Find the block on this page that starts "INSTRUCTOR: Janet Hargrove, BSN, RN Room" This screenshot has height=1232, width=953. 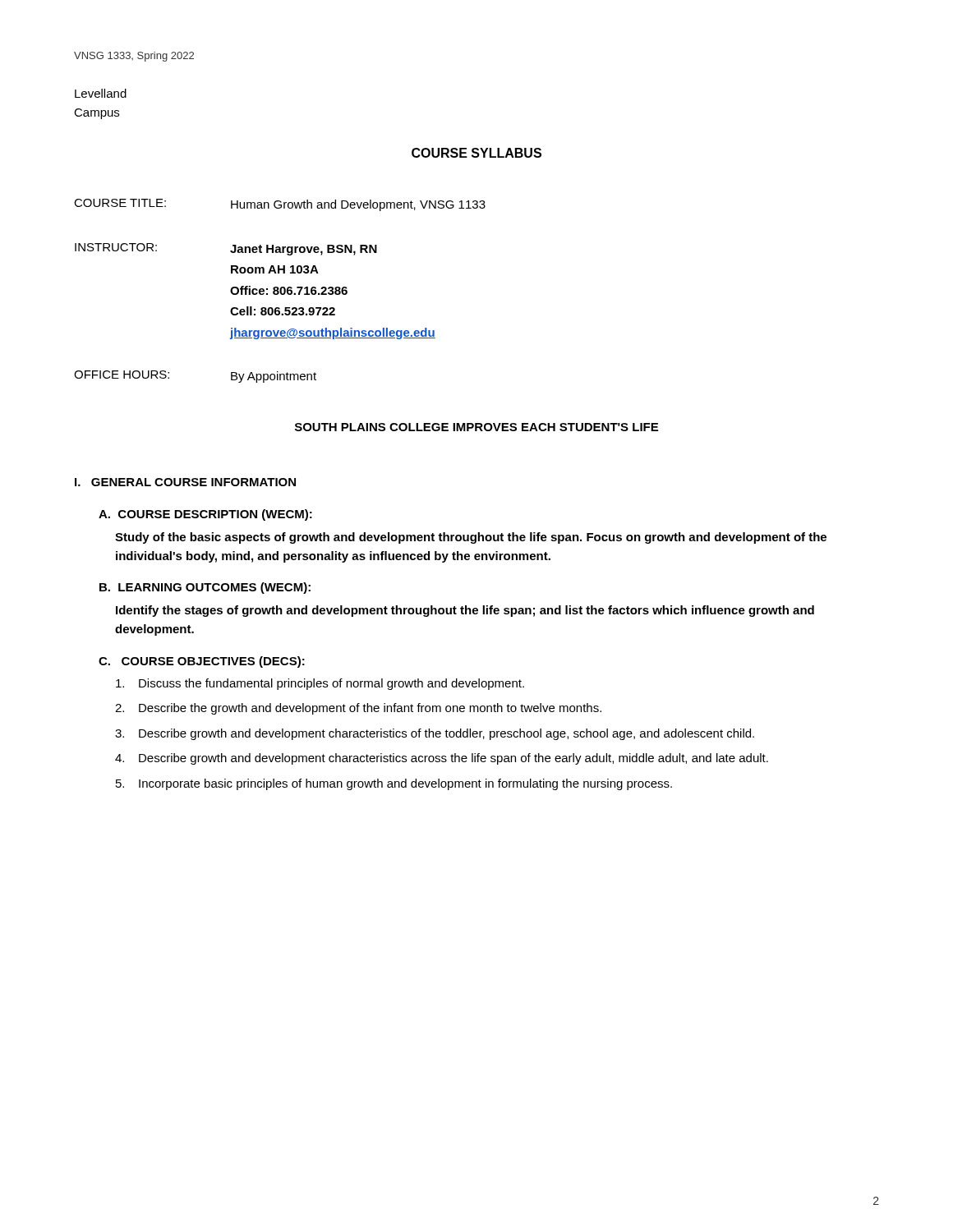[x=255, y=290]
